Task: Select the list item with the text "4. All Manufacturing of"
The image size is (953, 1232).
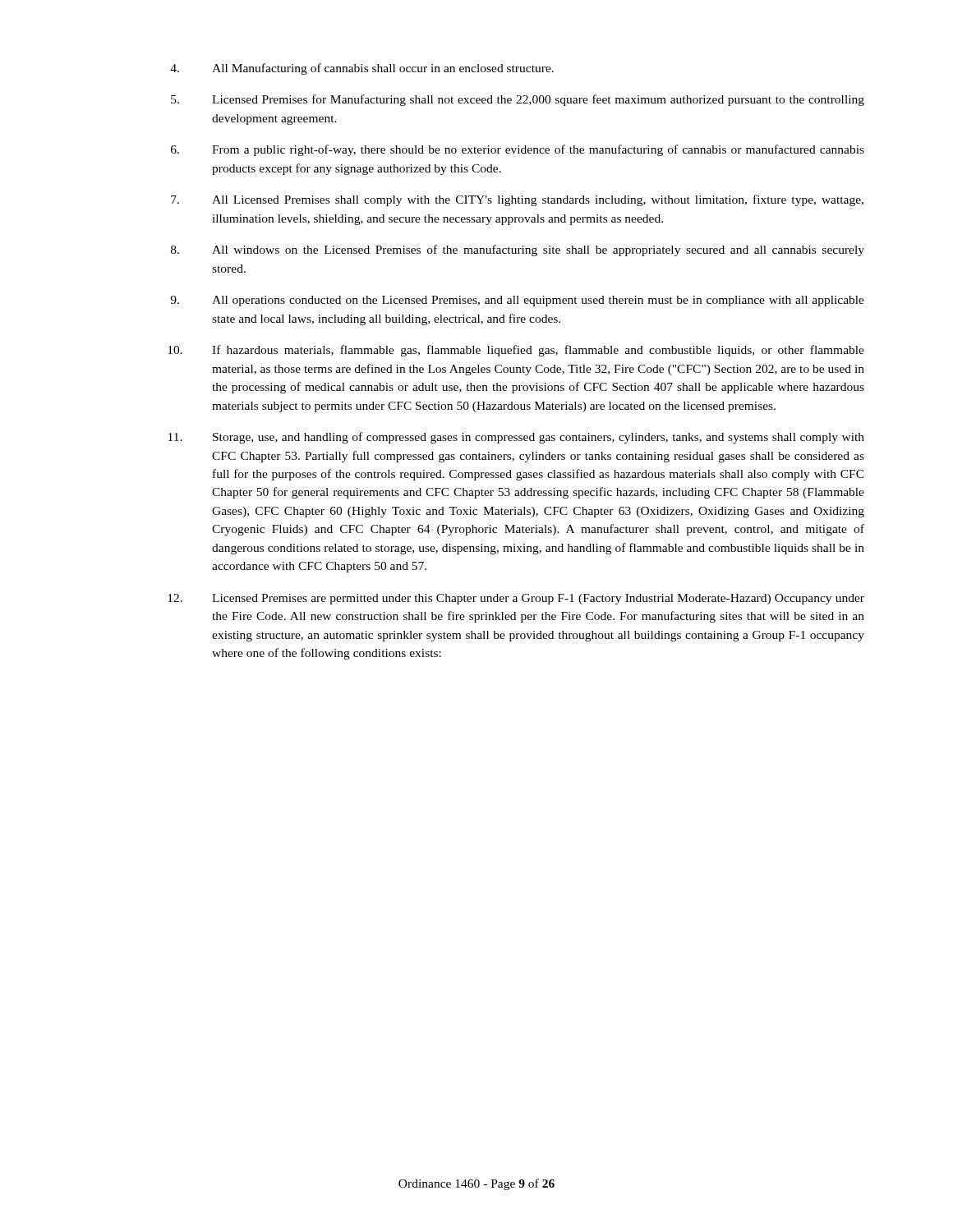Action: click(x=476, y=68)
